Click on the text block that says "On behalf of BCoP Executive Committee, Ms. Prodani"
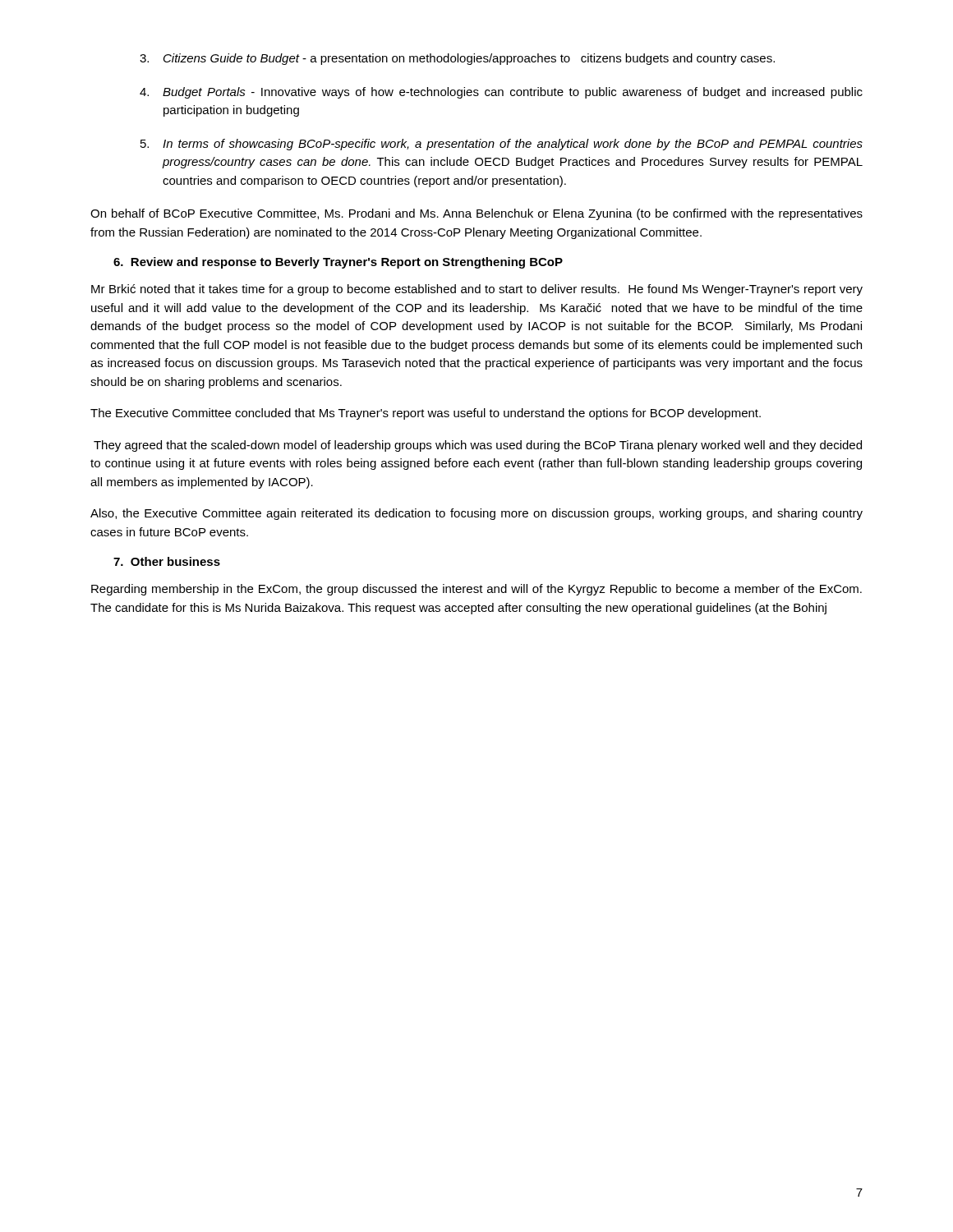Image resolution: width=953 pixels, height=1232 pixels. tap(476, 222)
